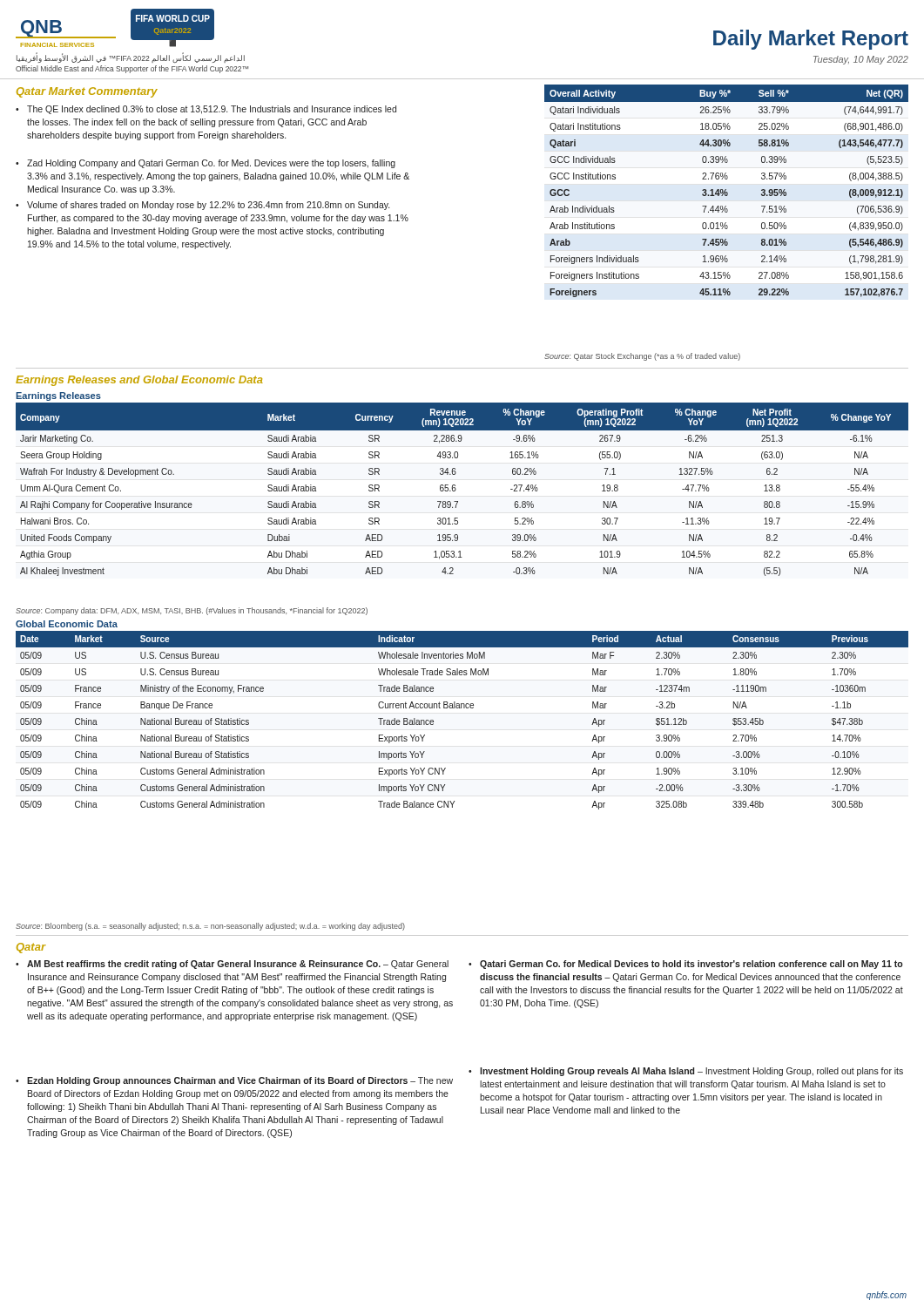This screenshot has width=924, height=1307.
Task: Find the caption with the text "Source: Bloomberg (s.a."
Action: (210, 926)
